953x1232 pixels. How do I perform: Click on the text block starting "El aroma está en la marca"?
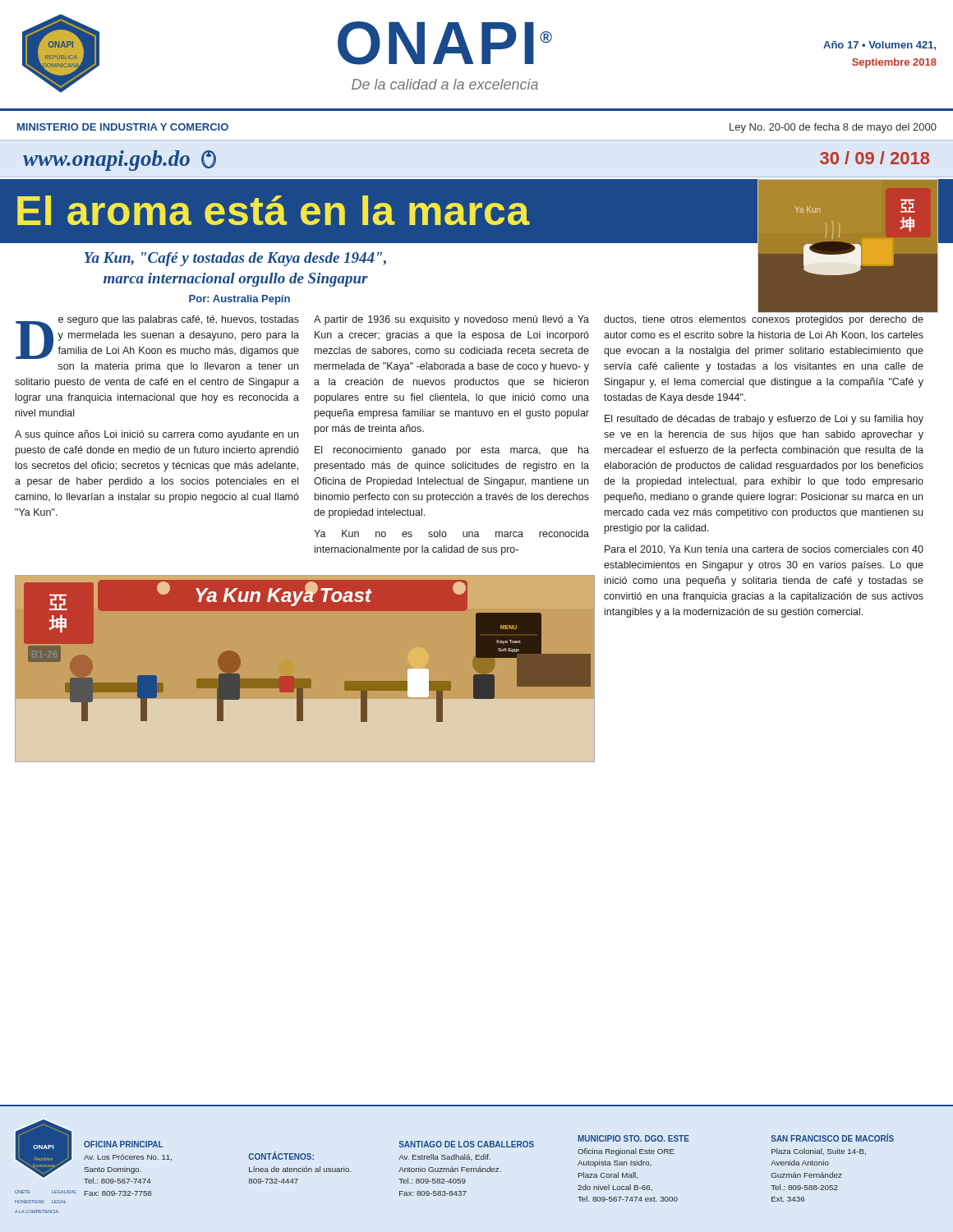tap(272, 211)
